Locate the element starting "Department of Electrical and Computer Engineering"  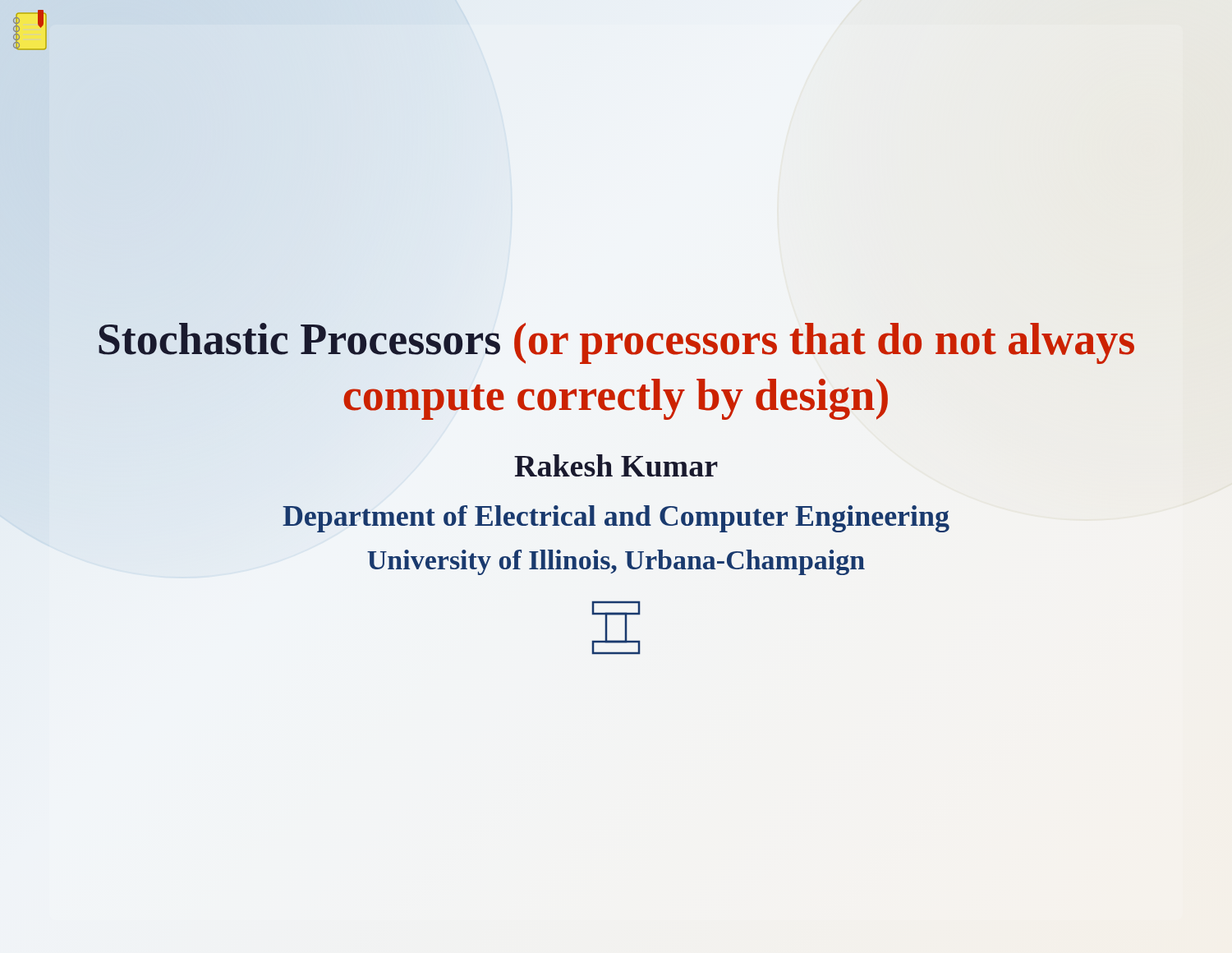coord(616,516)
